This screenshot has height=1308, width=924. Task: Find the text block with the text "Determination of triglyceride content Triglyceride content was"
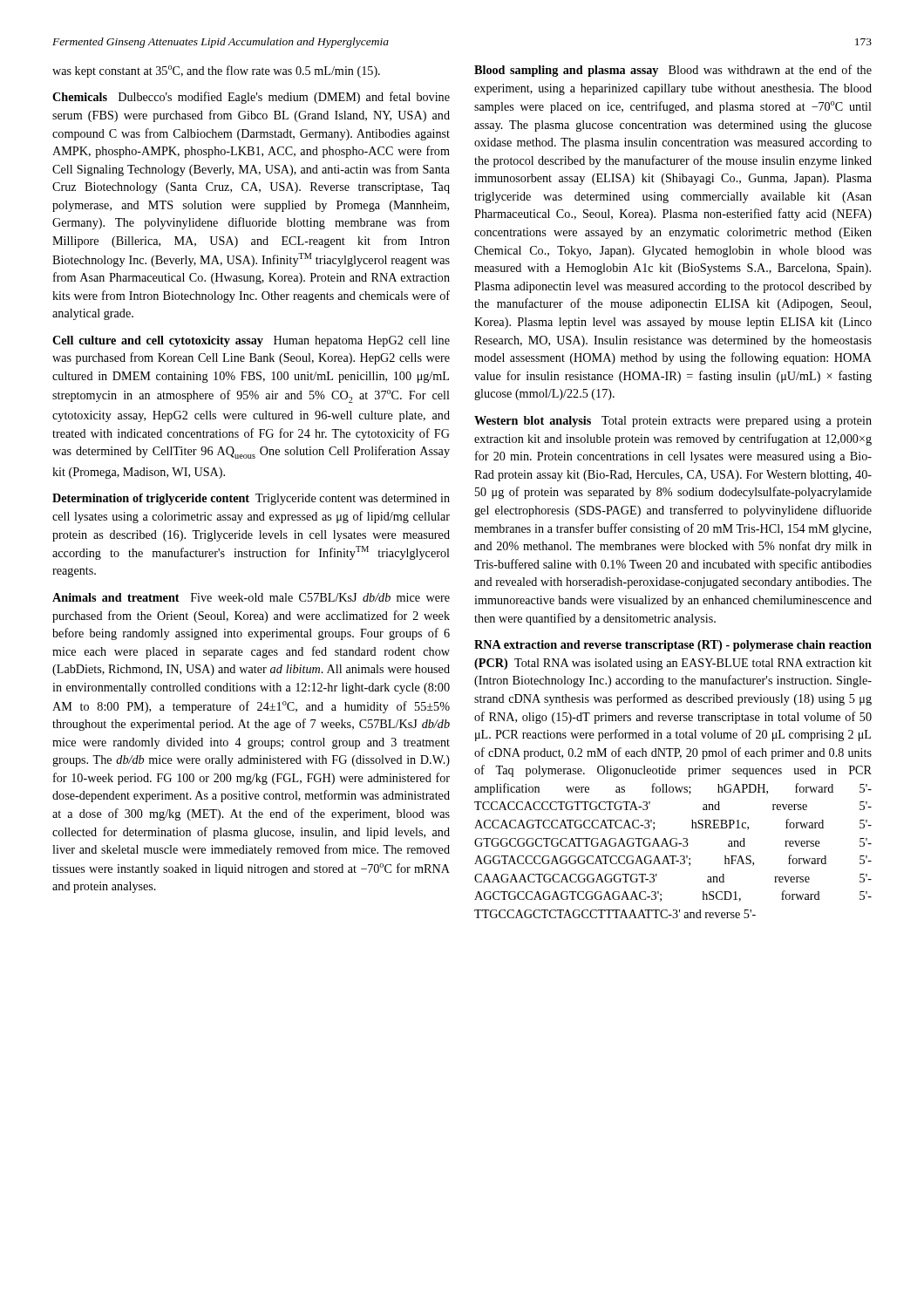[x=251, y=535]
